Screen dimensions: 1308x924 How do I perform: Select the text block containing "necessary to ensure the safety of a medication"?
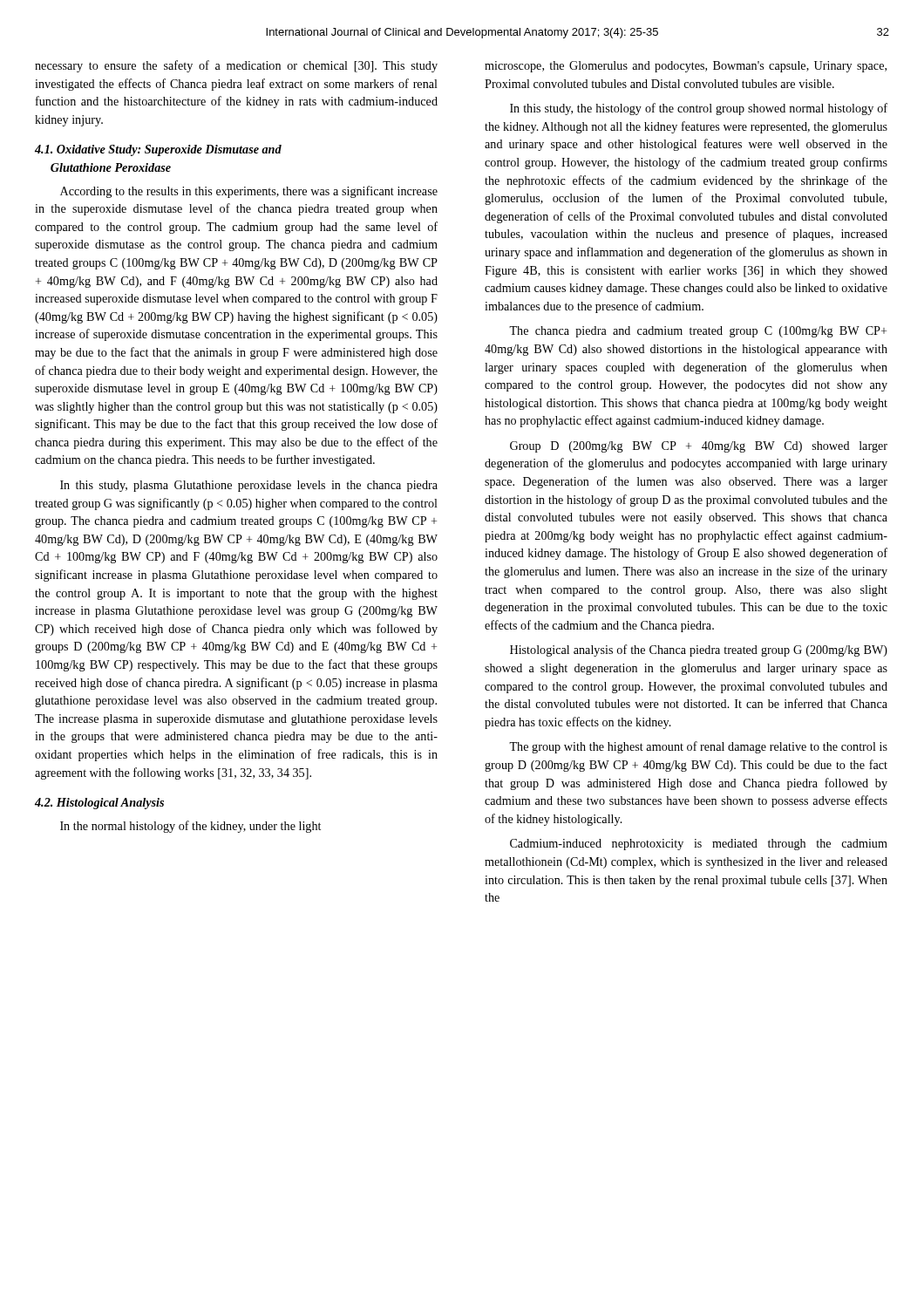(236, 93)
